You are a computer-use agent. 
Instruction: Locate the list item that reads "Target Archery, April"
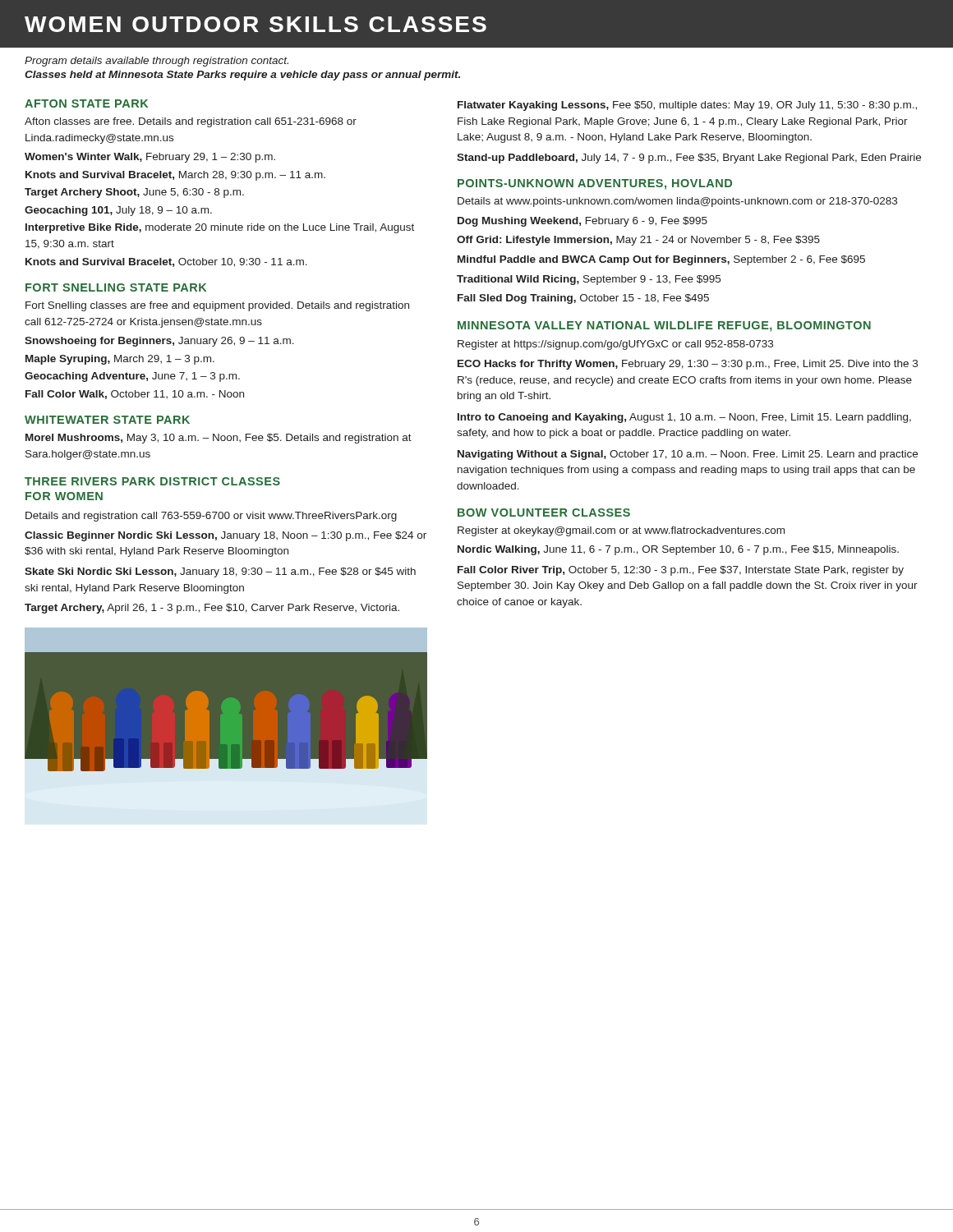pyautogui.click(x=212, y=607)
